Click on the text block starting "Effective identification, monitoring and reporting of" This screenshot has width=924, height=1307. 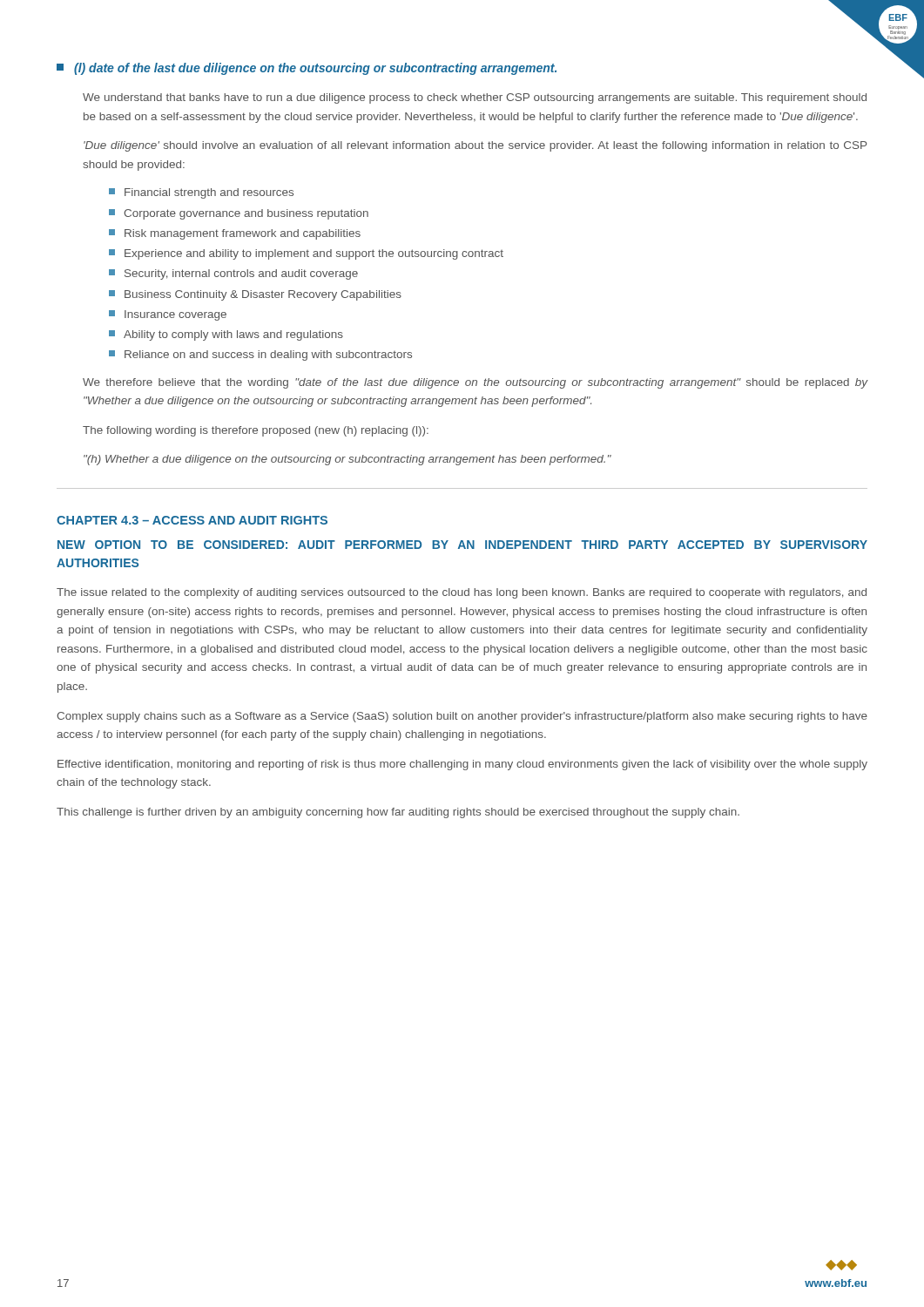(x=462, y=773)
